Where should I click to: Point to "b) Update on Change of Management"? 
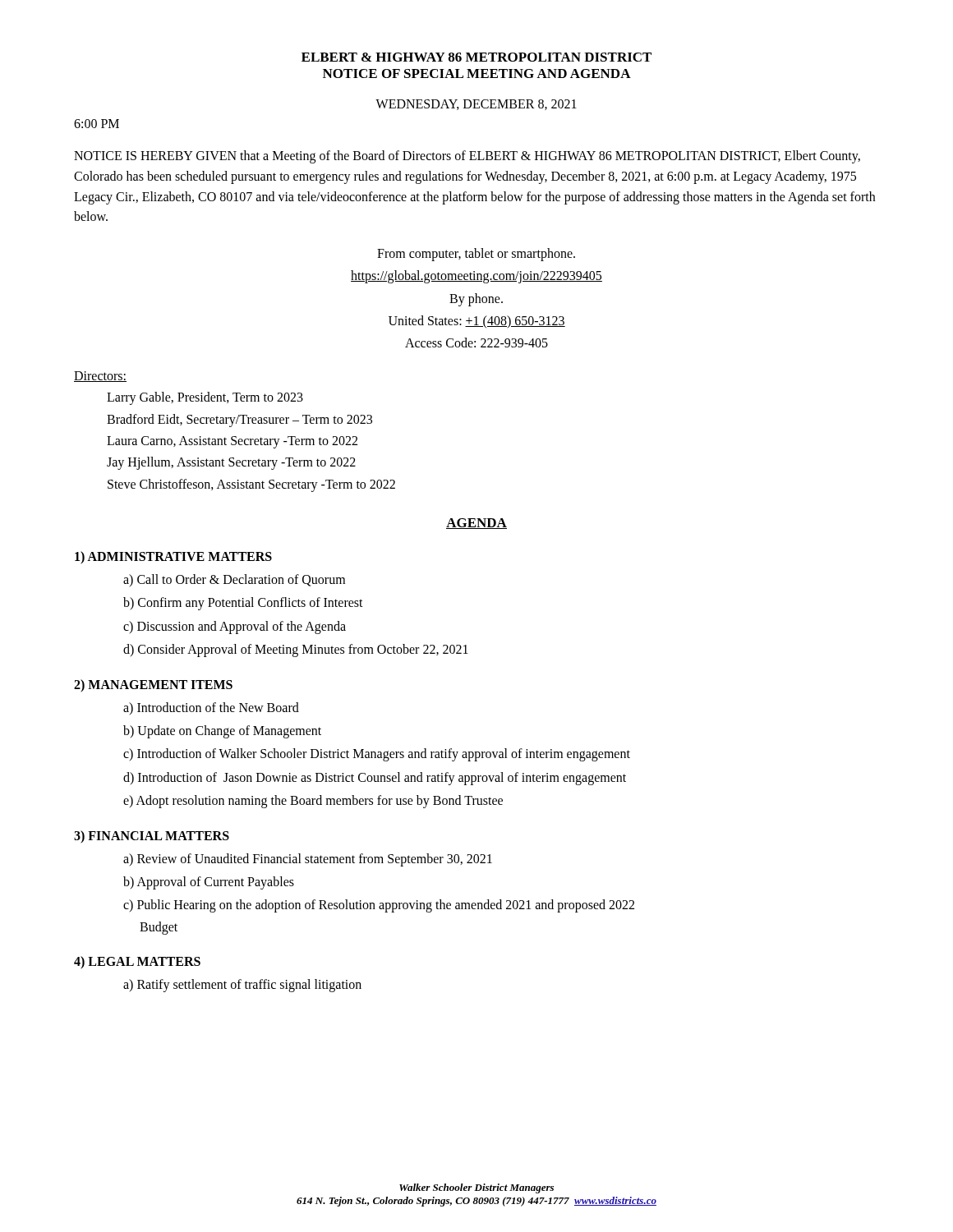pyautogui.click(x=222, y=731)
